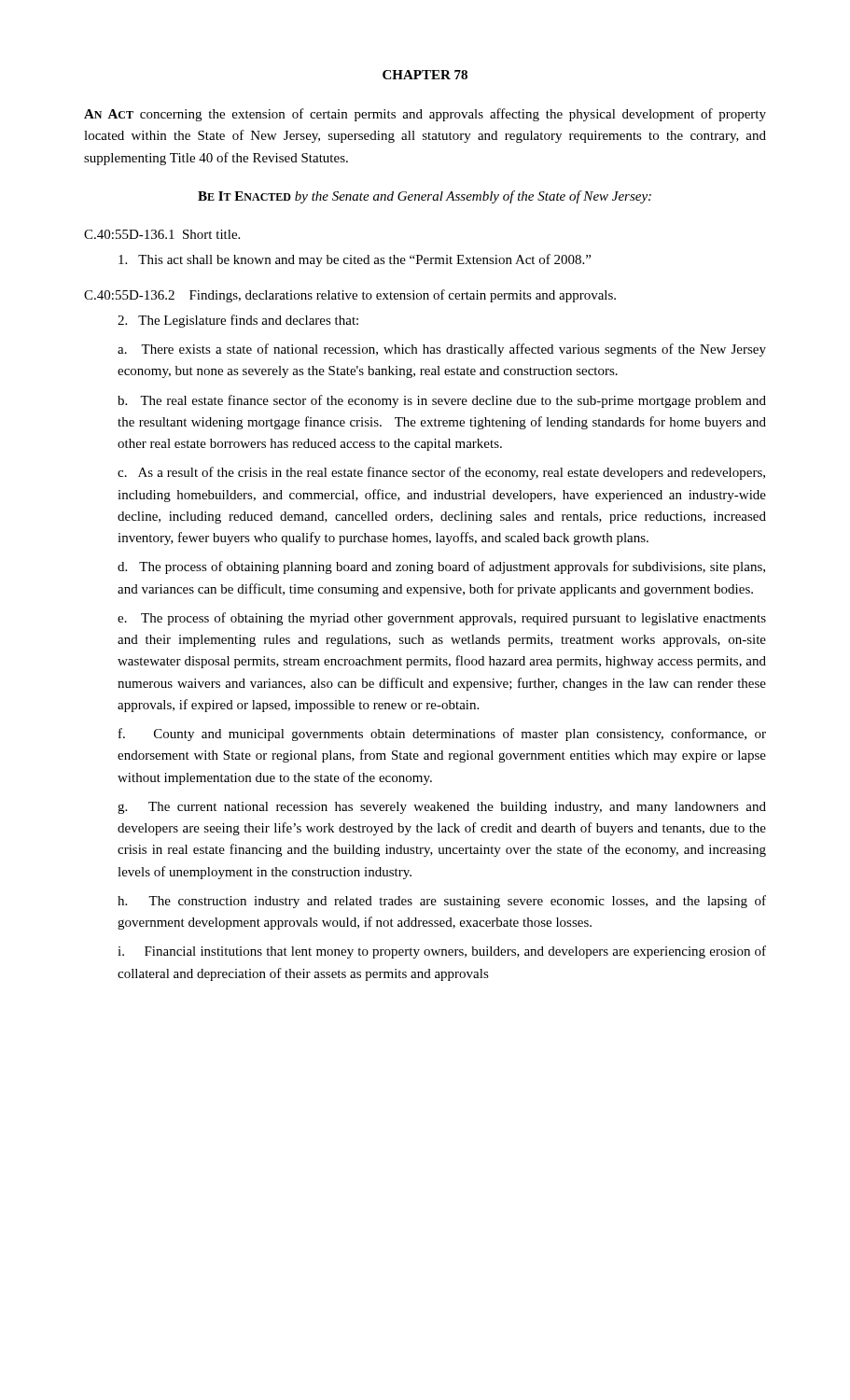Find "CHAPTER 78" on this page
The height and width of the screenshot is (1400, 850).
(x=425, y=75)
